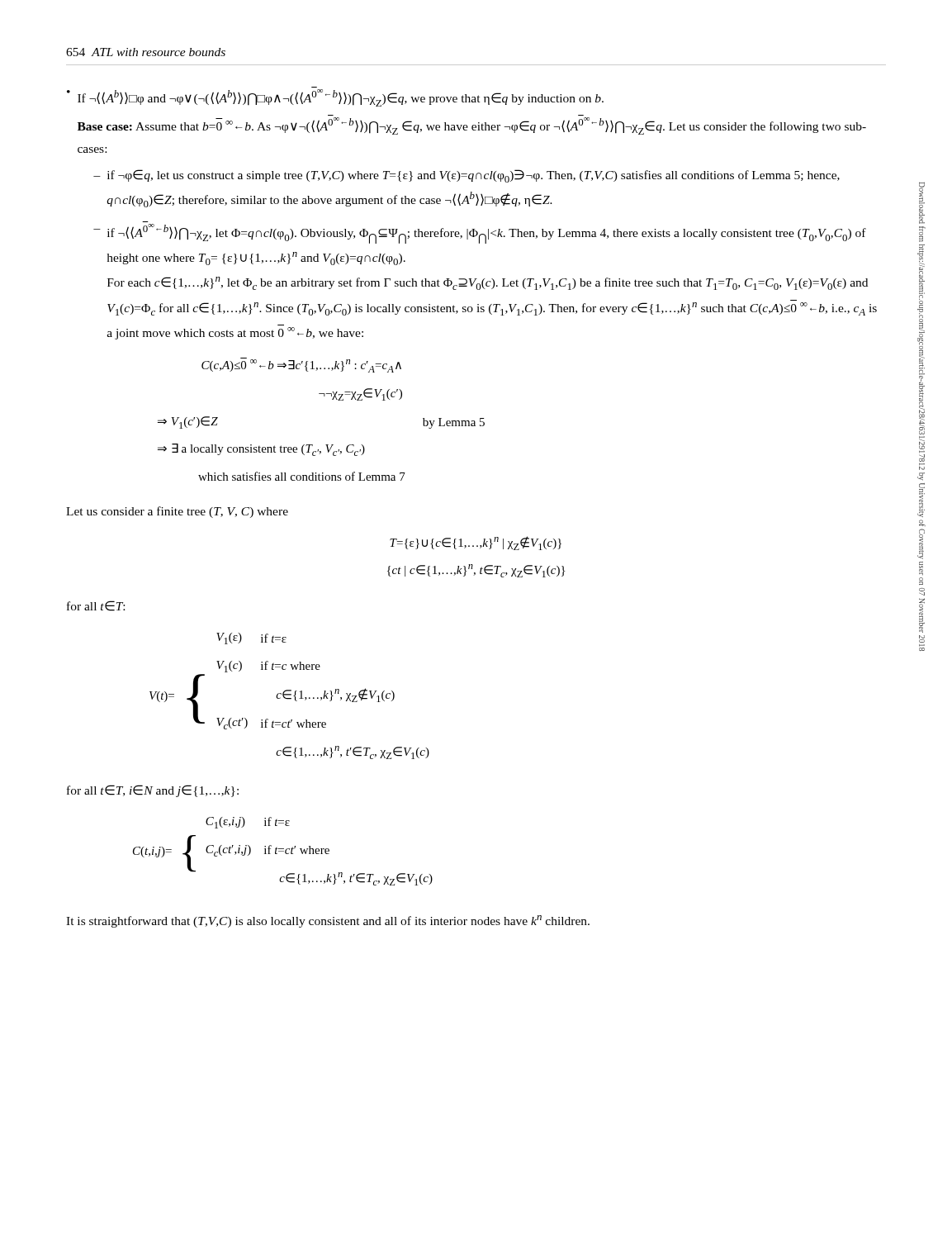Select the passage starting "for all t∈T:"
This screenshot has width=952, height=1239.
(96, 606)
